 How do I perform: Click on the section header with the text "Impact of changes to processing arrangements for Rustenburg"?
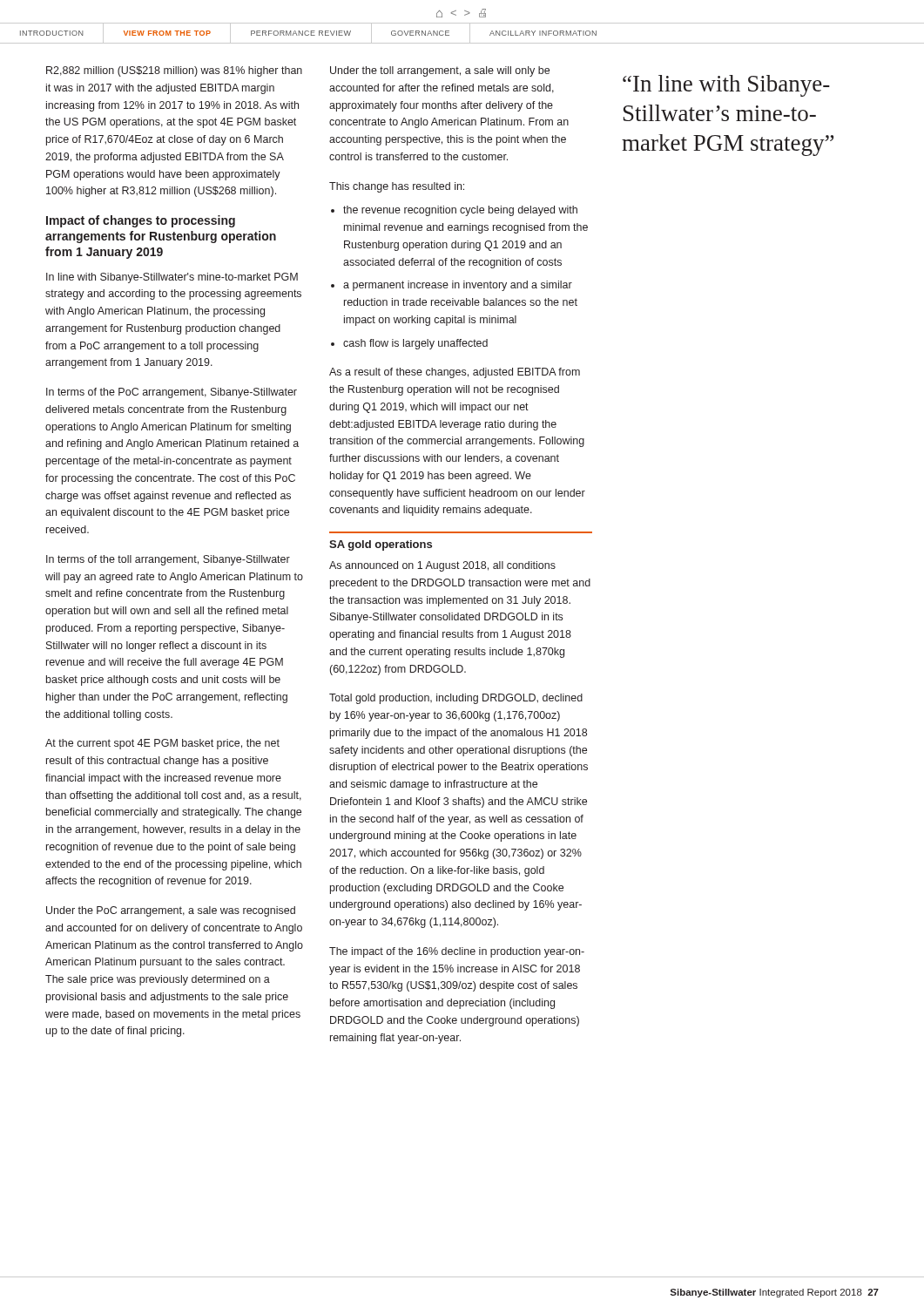161,236
